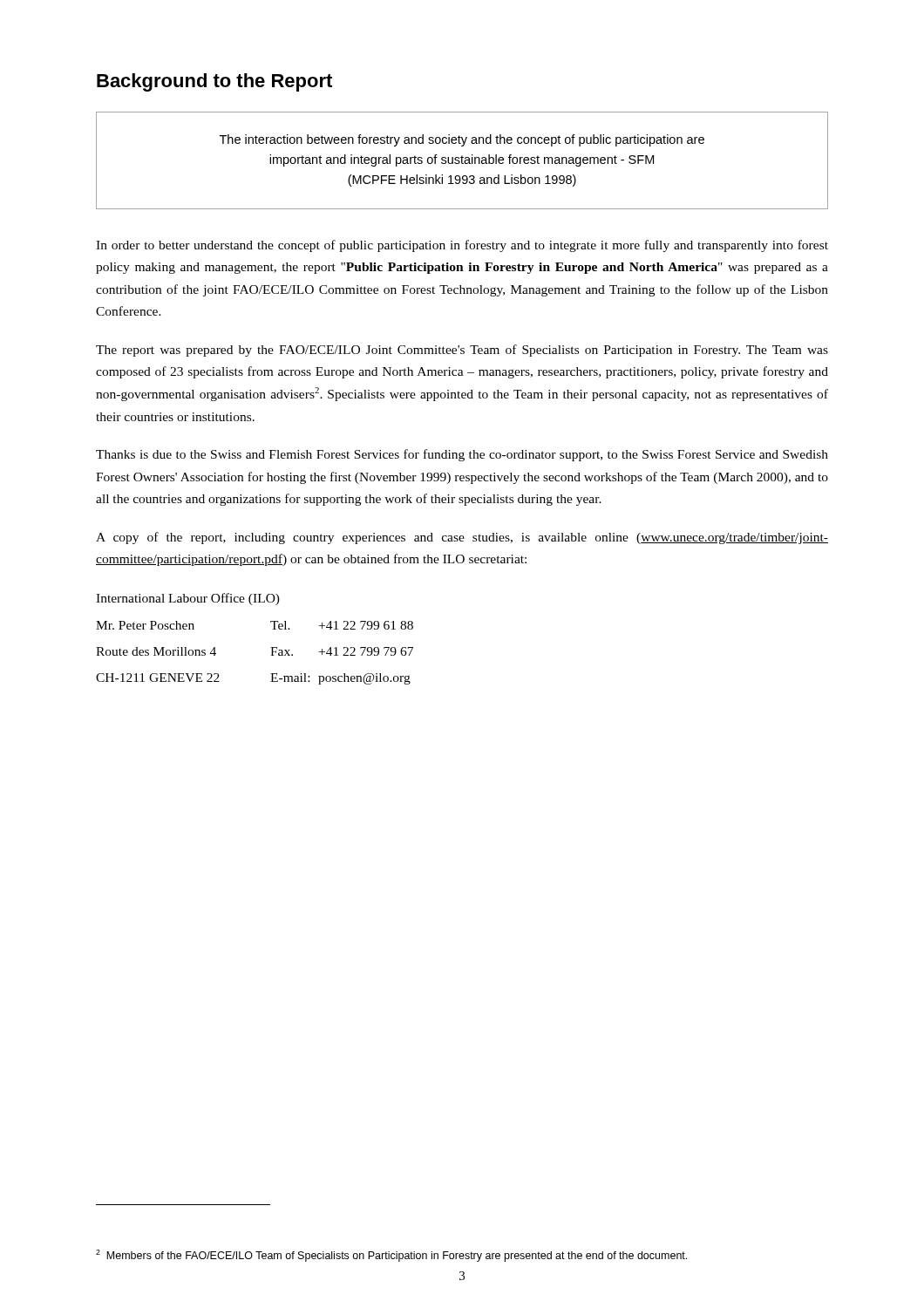Click on the footnote with the text "2 Members of the FAO/ECE/ILO"

tap(392, 1255)
